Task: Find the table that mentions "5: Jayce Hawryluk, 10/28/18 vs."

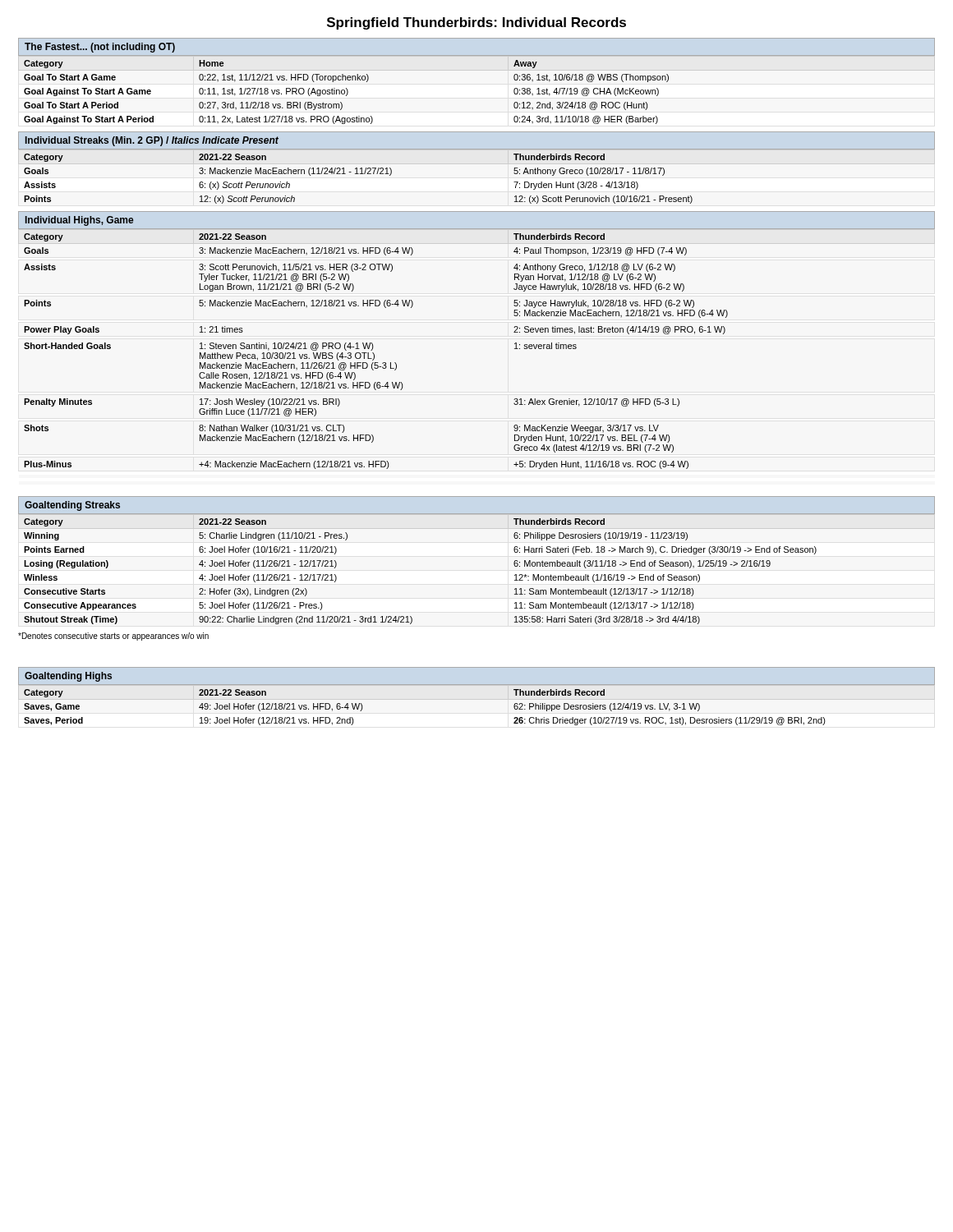Action: tap(476, 359)
